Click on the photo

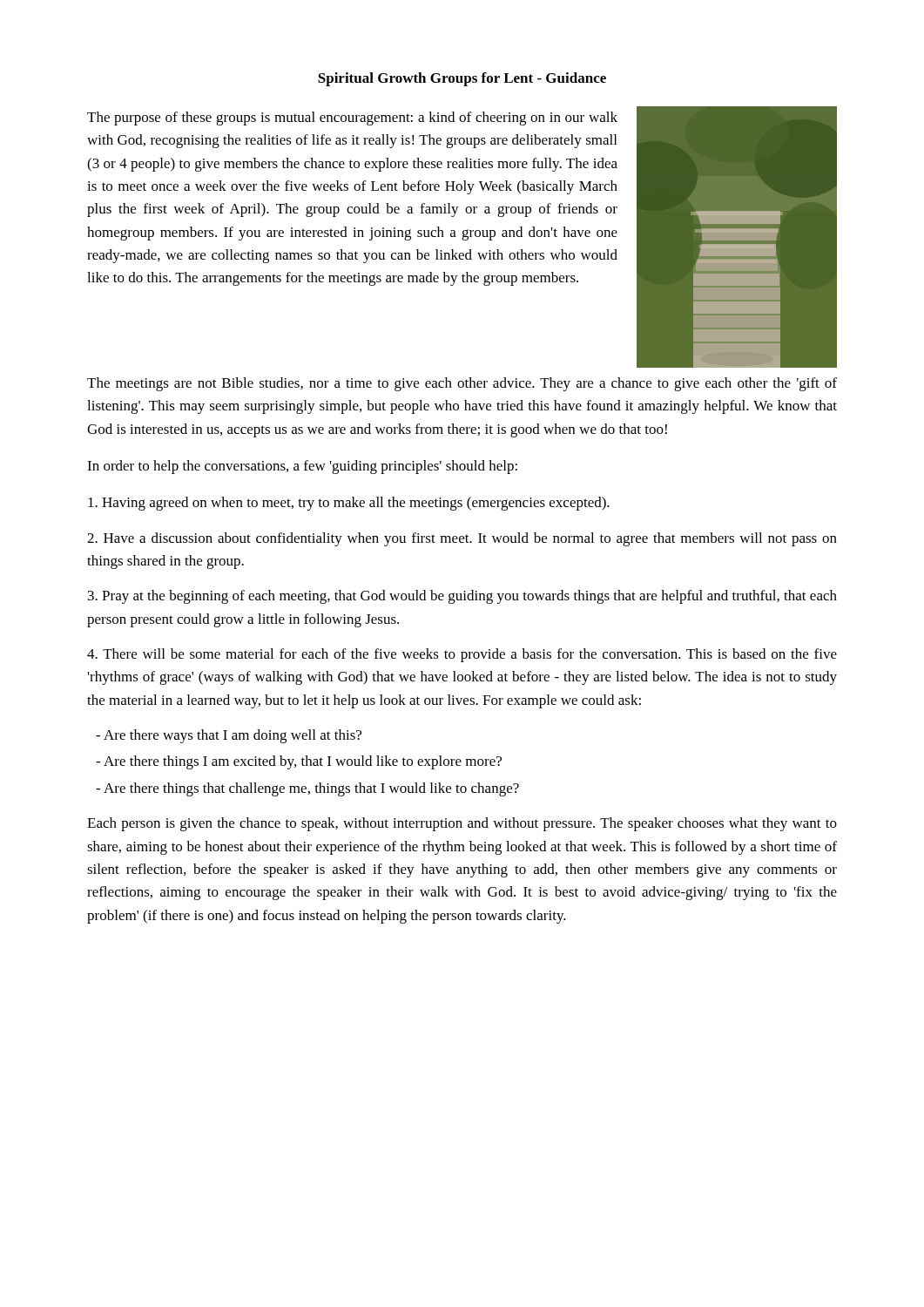(x=737, y=239)
